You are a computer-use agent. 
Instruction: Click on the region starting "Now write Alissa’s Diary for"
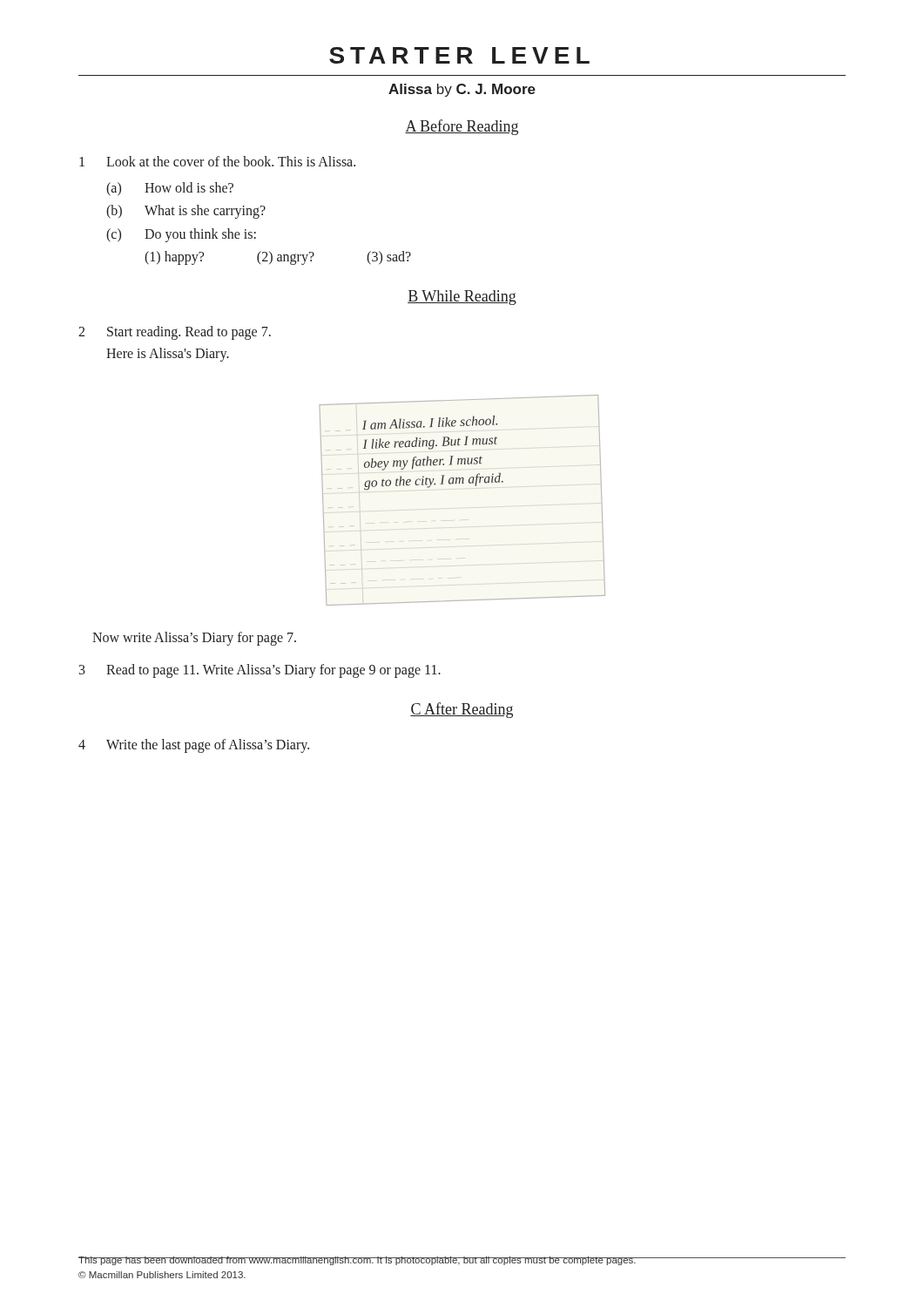195,637
